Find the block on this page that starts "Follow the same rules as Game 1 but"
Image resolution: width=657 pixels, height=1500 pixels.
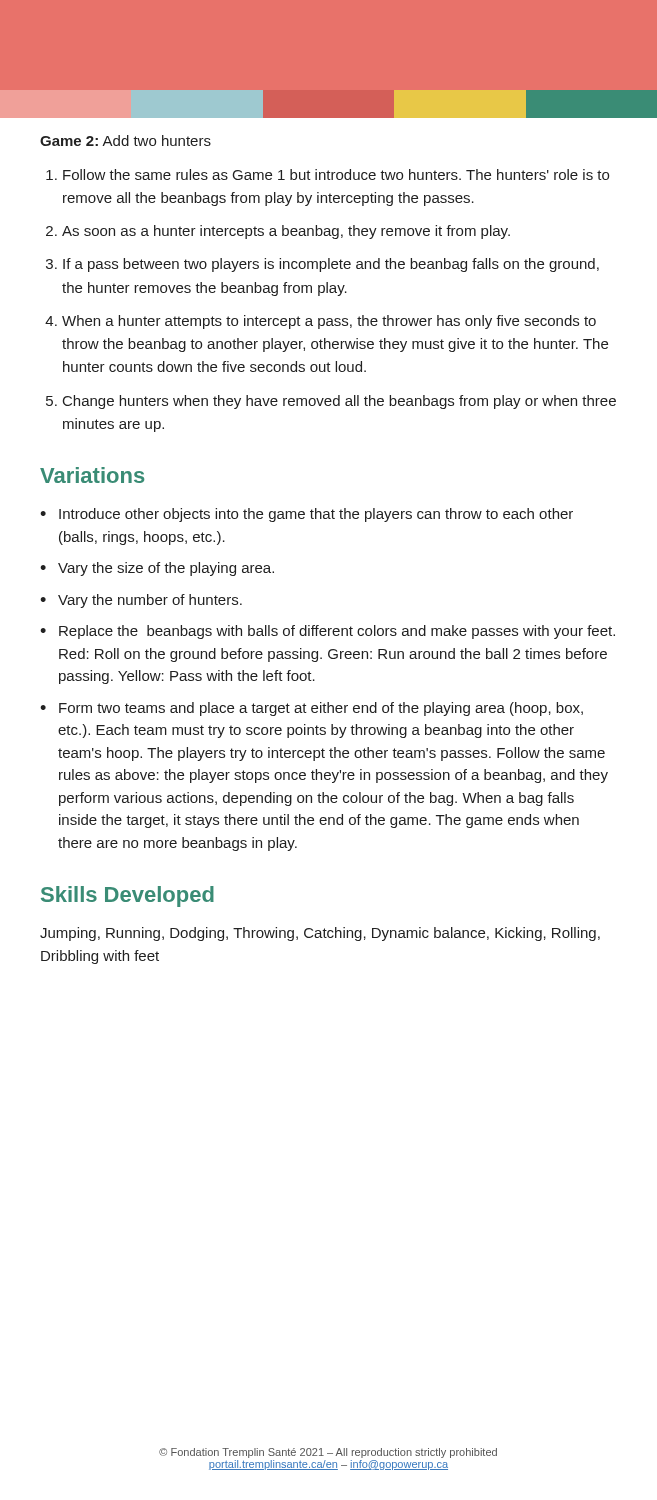click(336, 186)
